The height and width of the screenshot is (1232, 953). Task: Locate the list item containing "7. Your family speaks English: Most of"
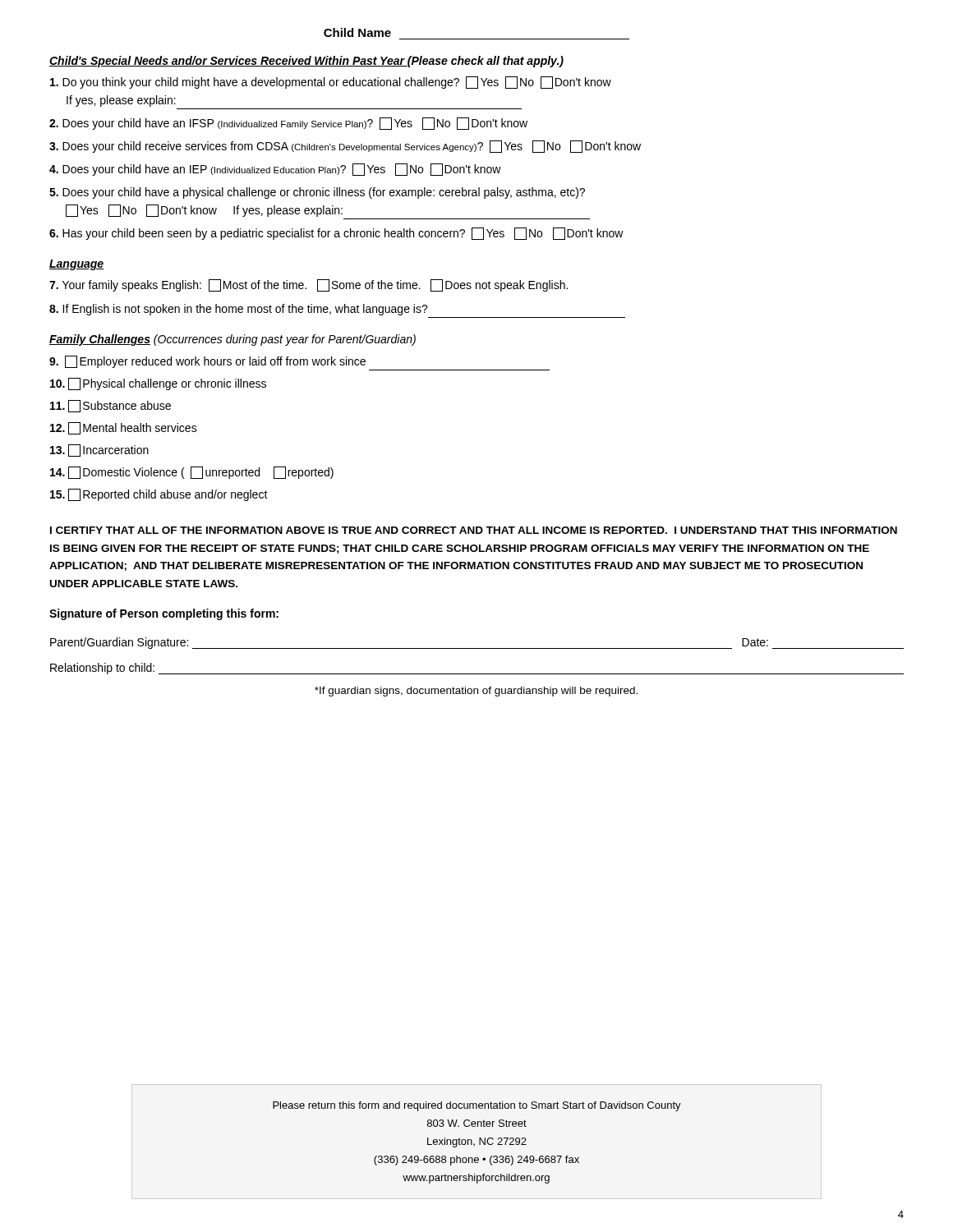pos(309,285)
